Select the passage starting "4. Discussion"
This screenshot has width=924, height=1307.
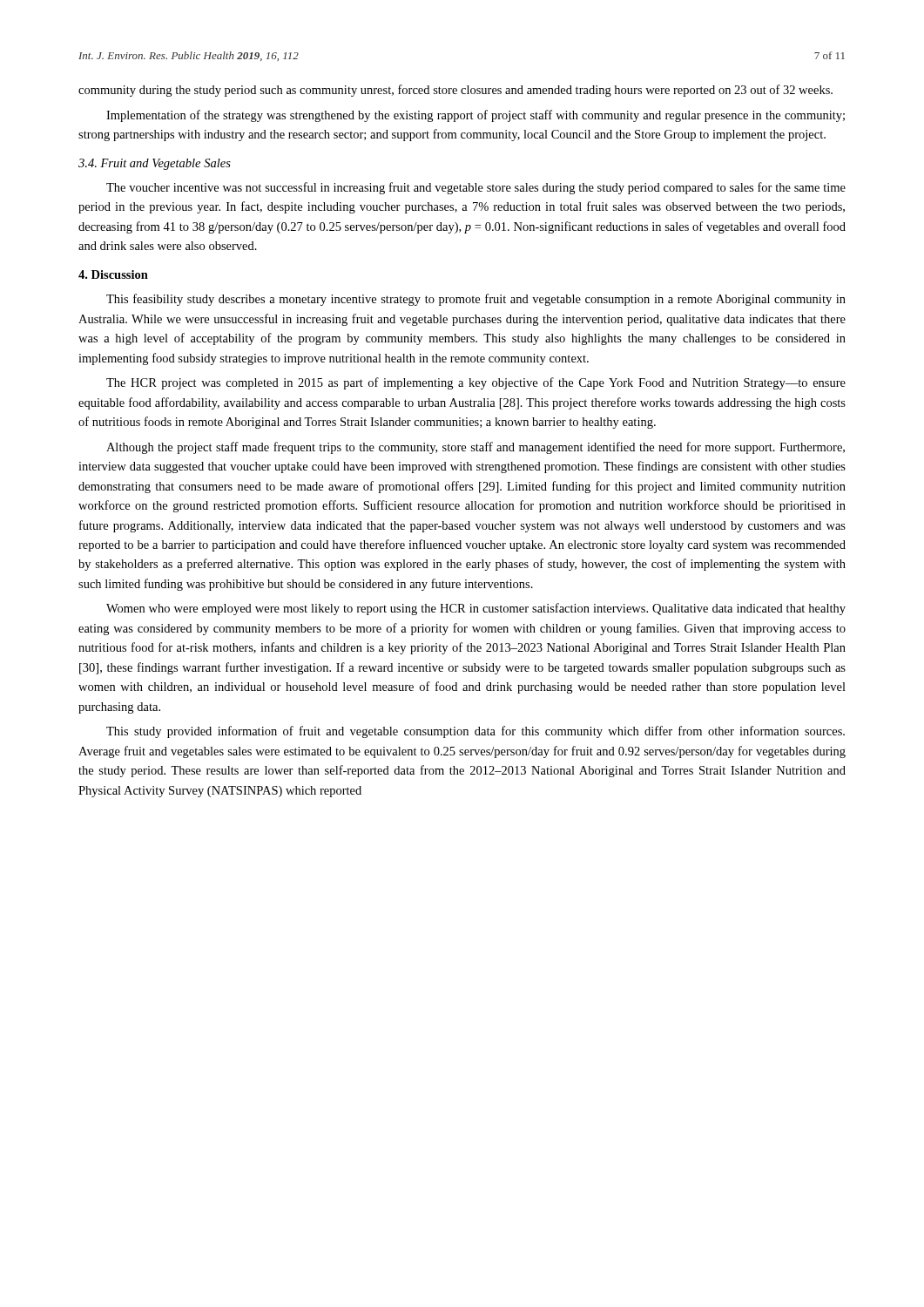113,274
